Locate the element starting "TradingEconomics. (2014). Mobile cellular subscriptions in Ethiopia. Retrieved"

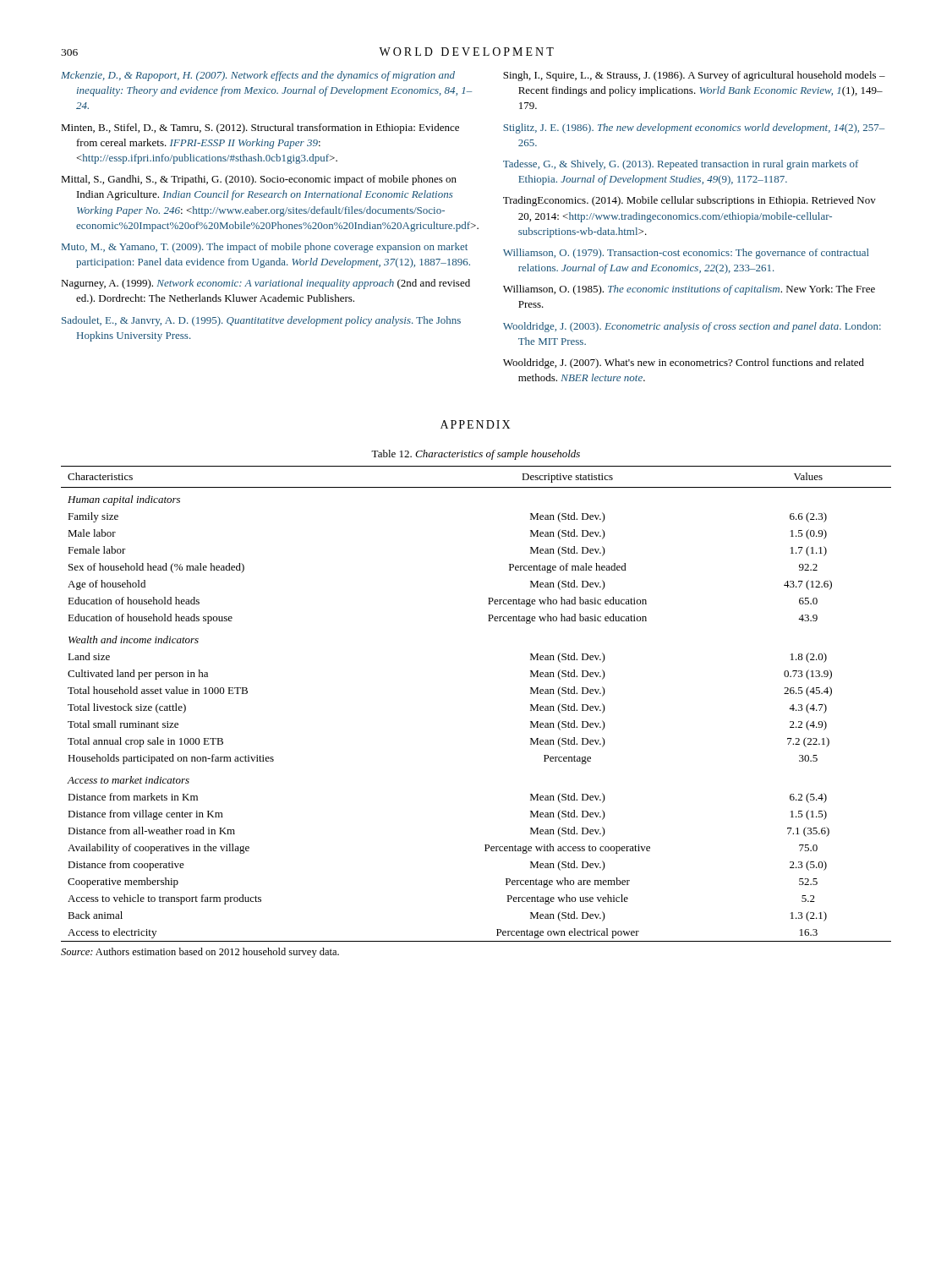tap(689, 216)
